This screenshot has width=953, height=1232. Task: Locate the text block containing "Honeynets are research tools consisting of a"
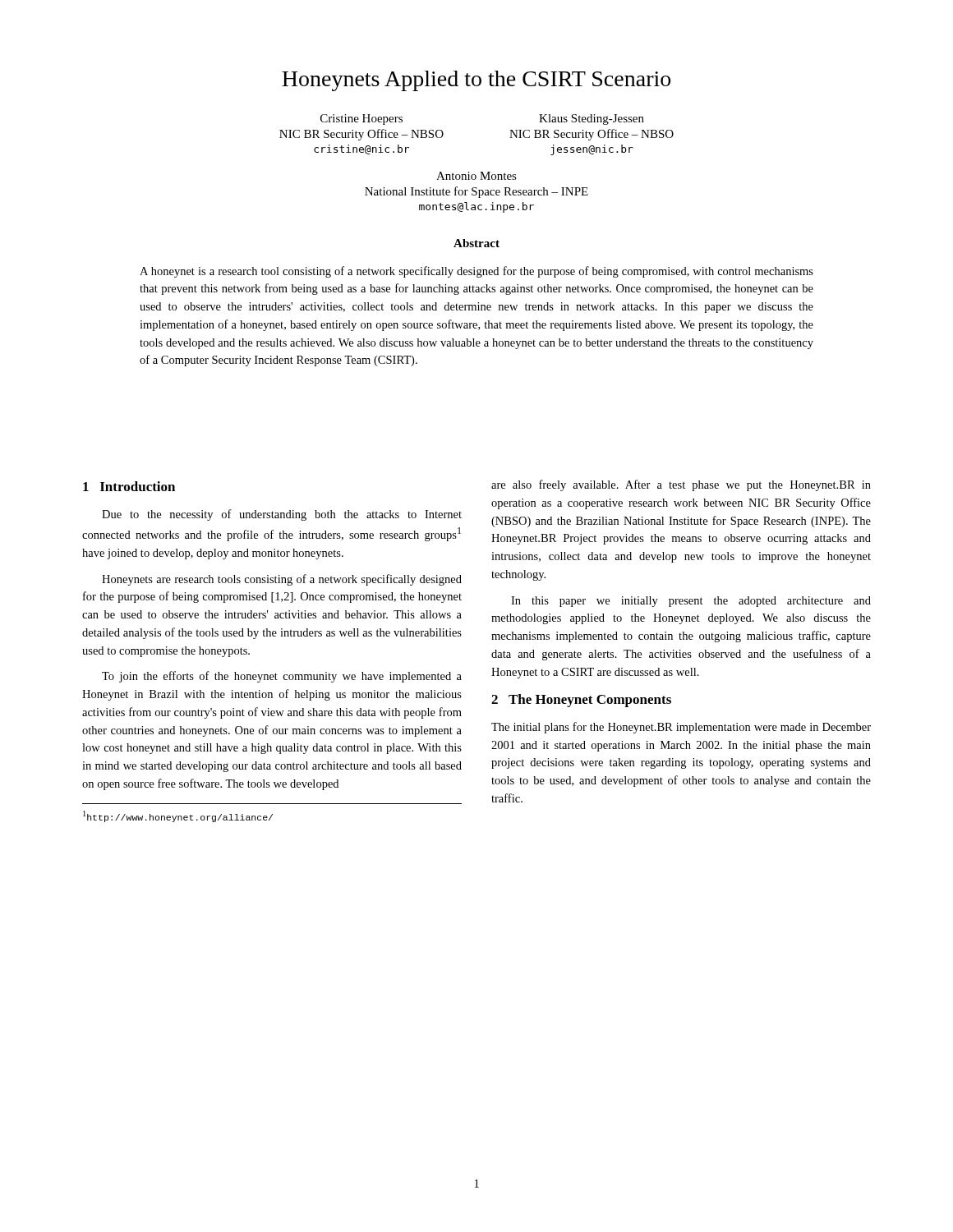point(272,615)
